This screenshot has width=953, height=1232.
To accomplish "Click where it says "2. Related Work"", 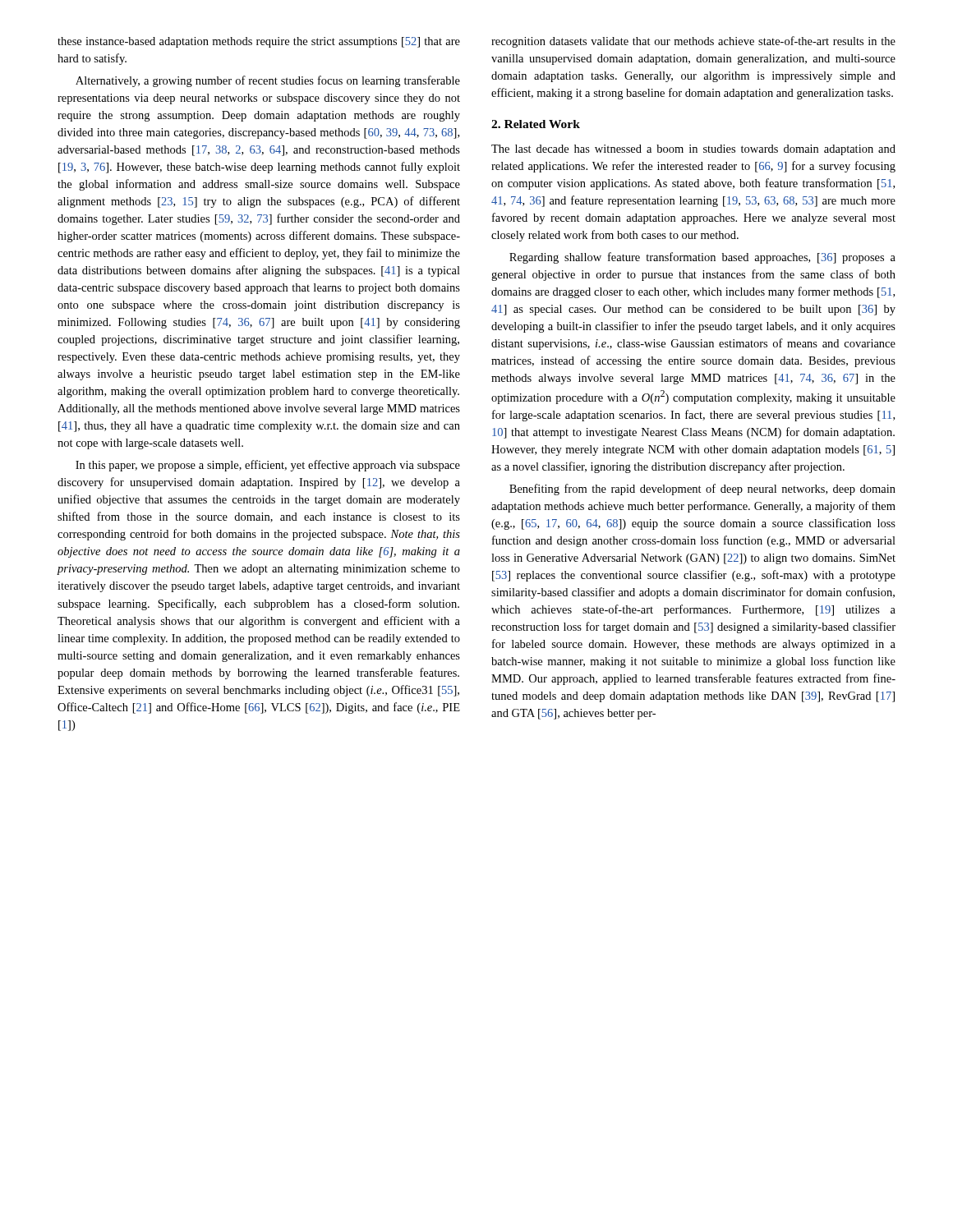I will 536,124.
